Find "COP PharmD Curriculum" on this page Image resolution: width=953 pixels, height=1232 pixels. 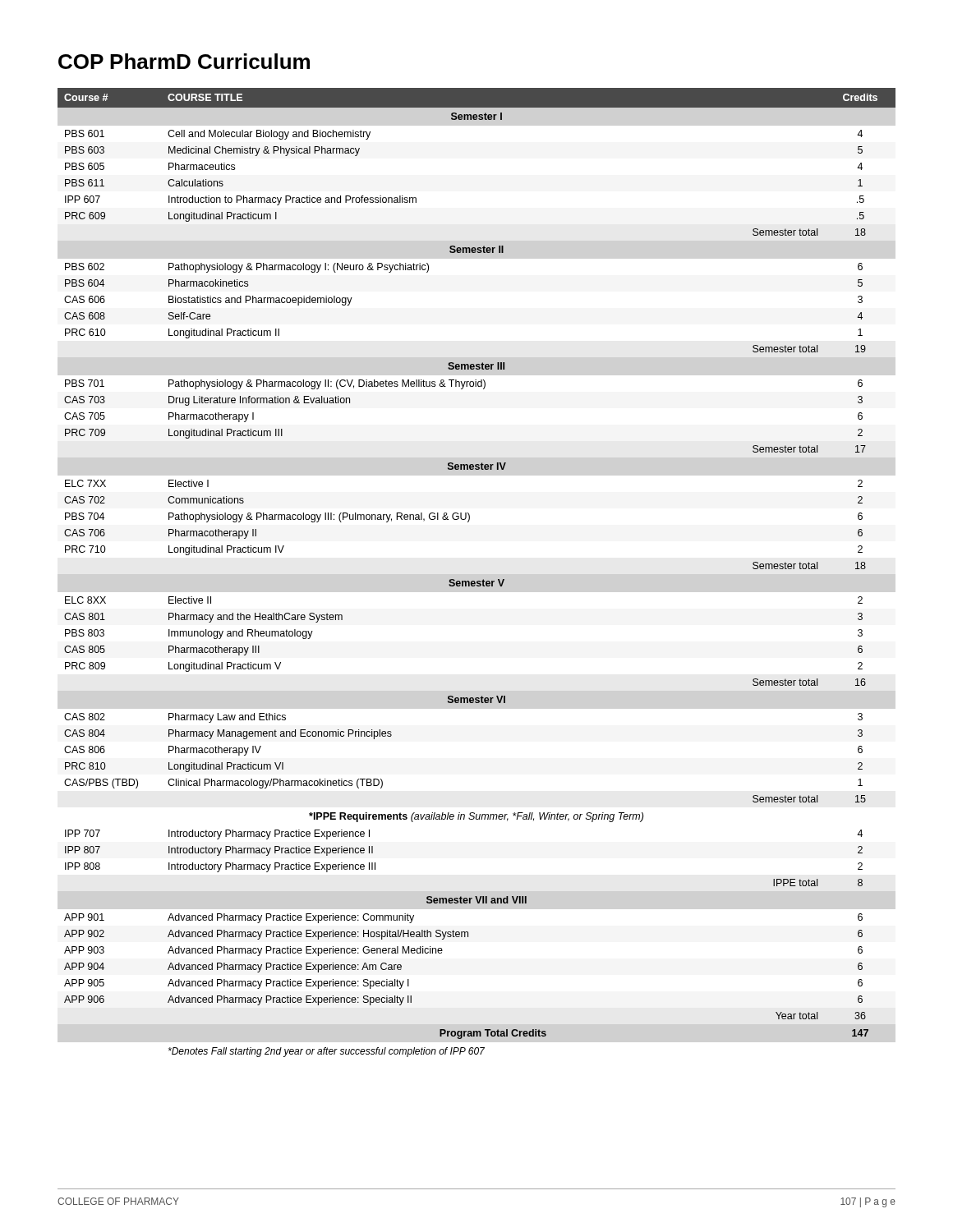pos(184,62)
